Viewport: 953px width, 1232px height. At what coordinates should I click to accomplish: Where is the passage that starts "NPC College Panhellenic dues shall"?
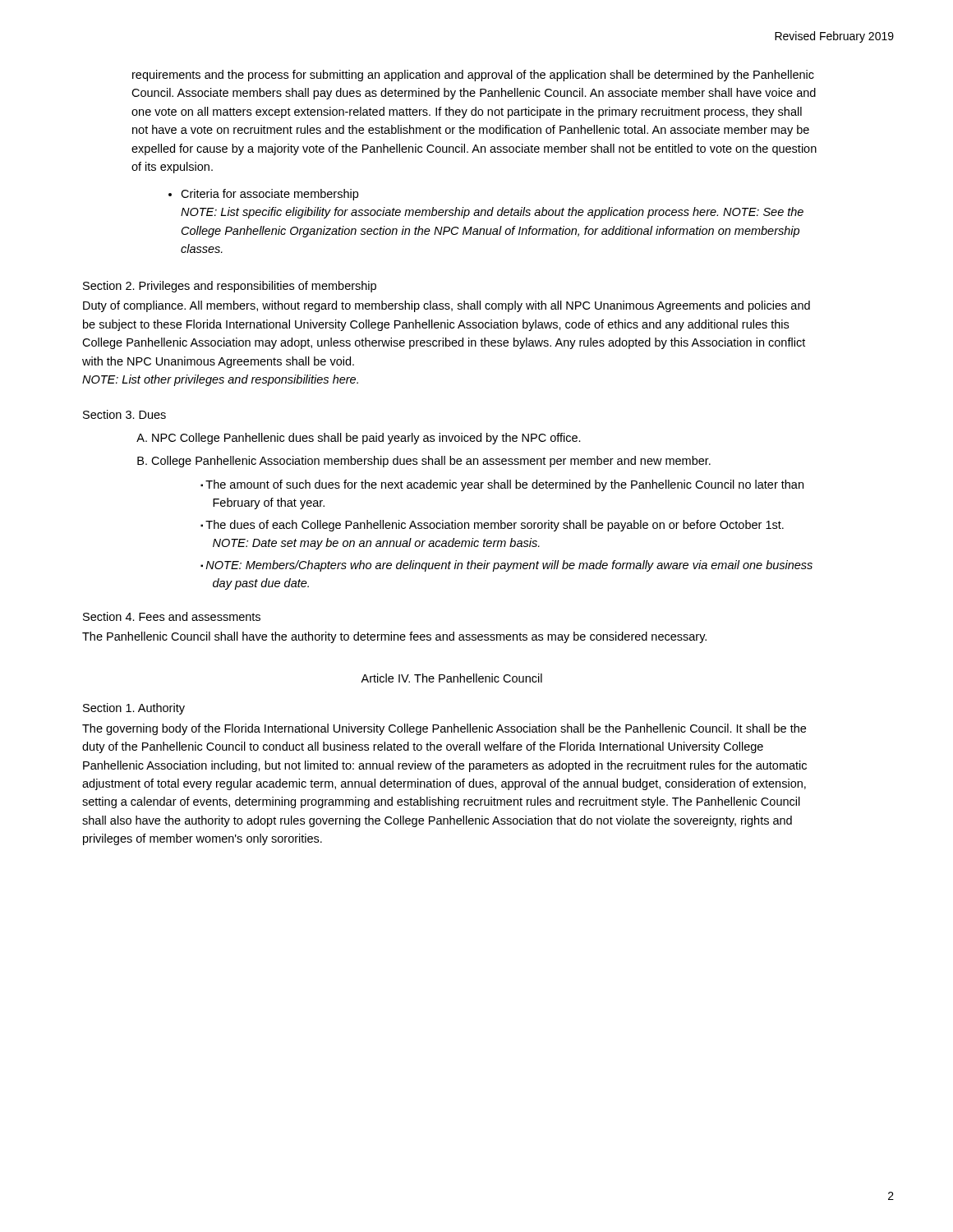[366, 438]
